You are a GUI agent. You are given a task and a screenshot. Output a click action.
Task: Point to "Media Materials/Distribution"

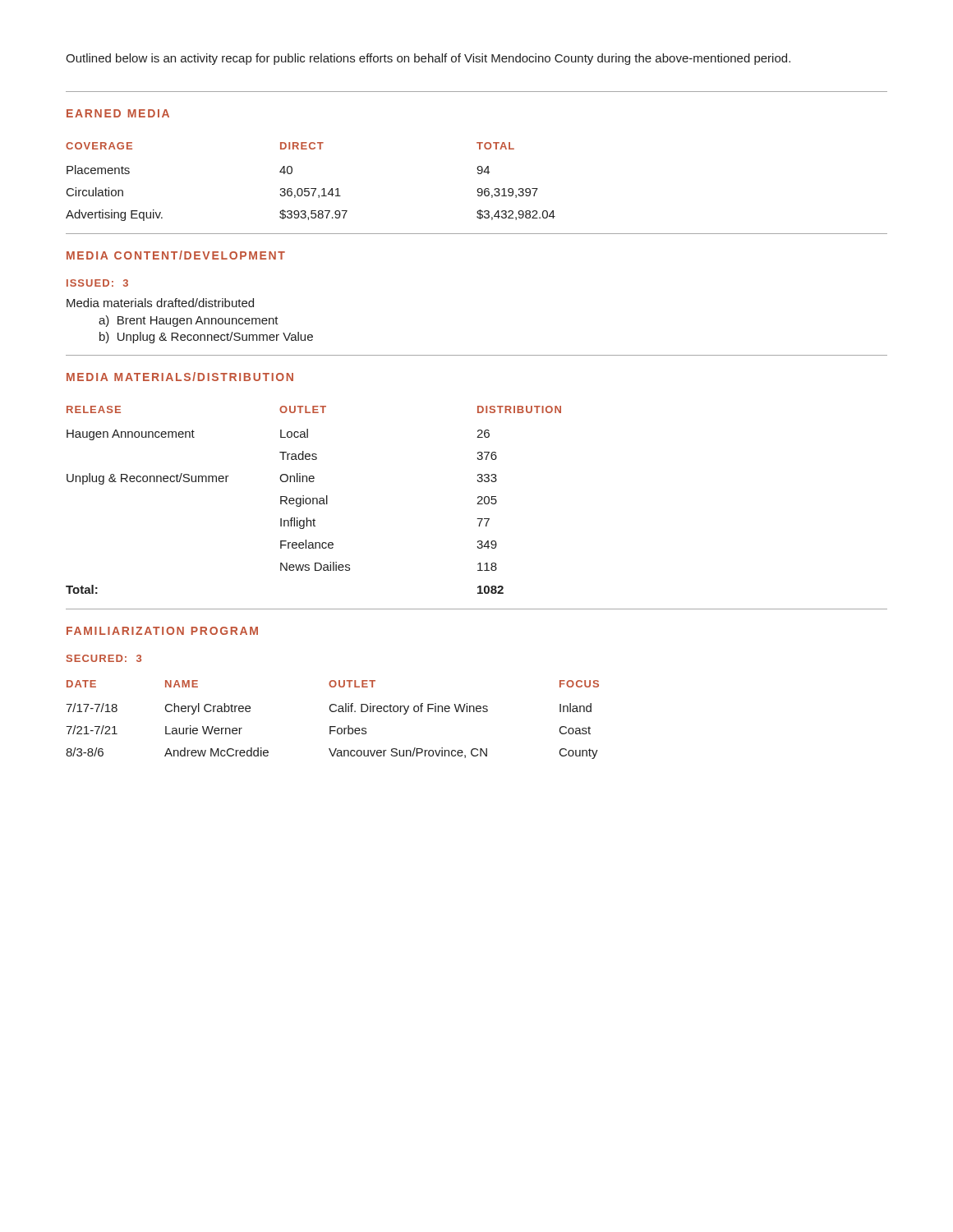(181, 377)
